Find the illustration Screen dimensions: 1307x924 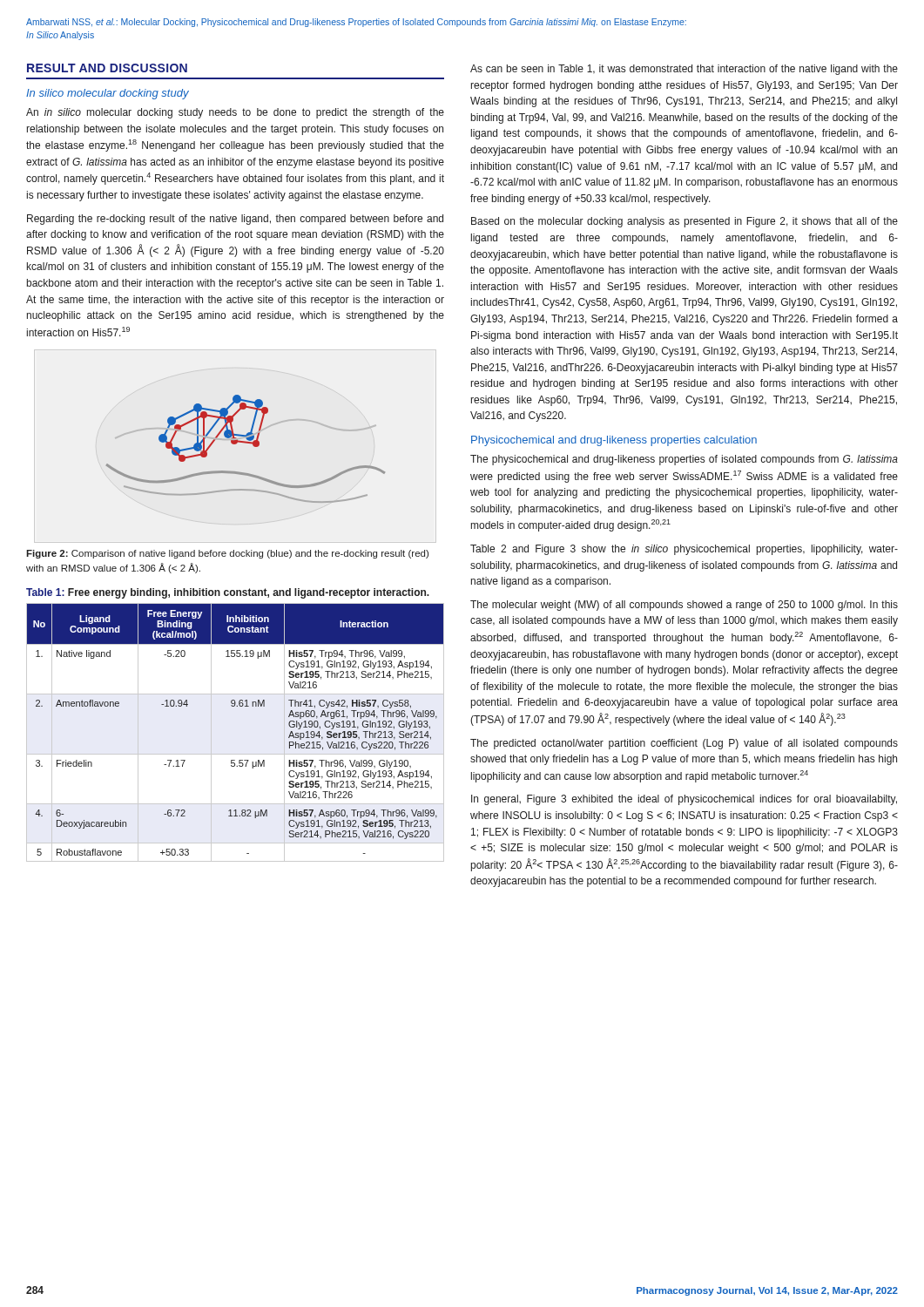pos(235,446)
